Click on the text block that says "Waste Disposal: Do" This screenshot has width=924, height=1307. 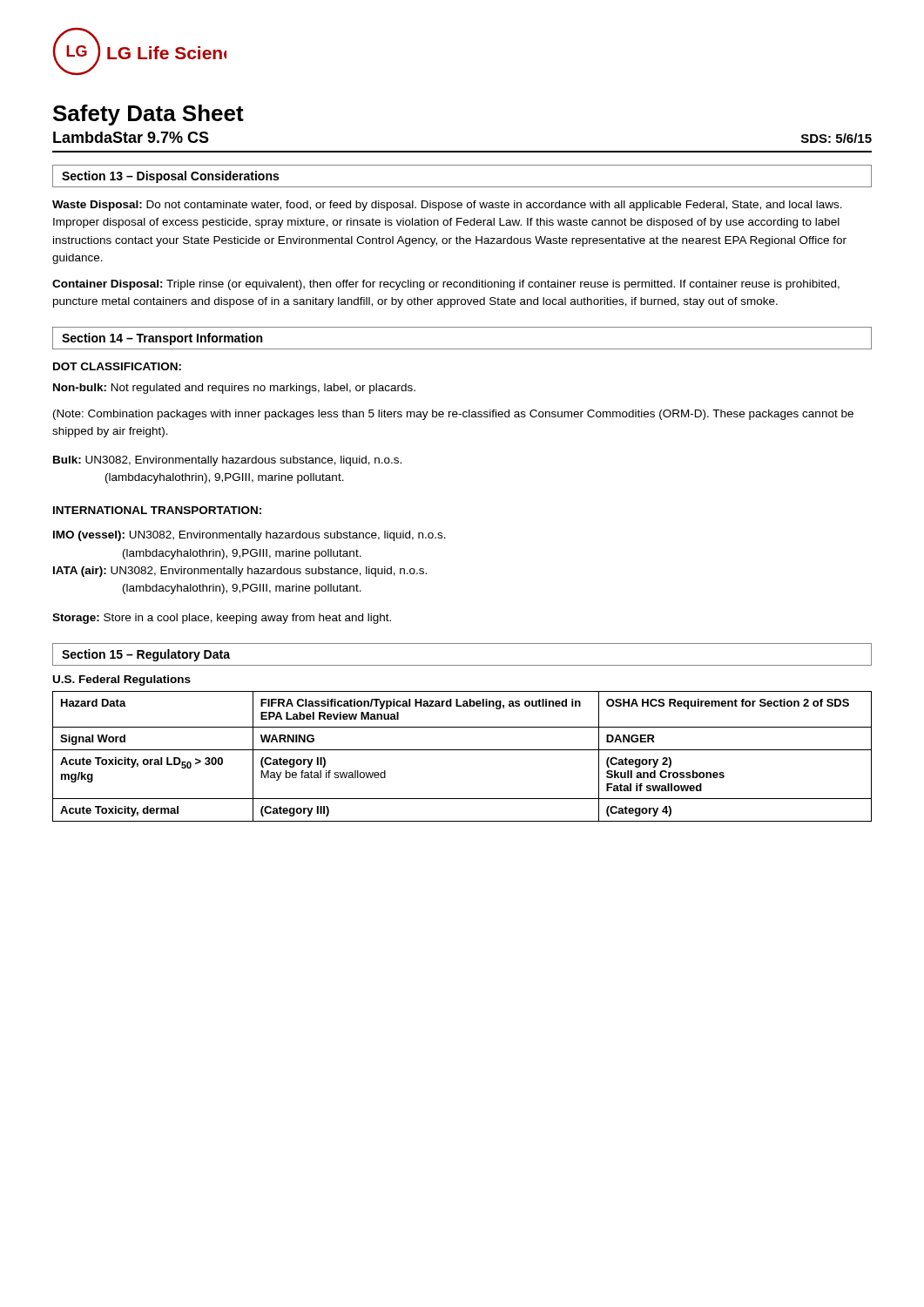point(449,231)
